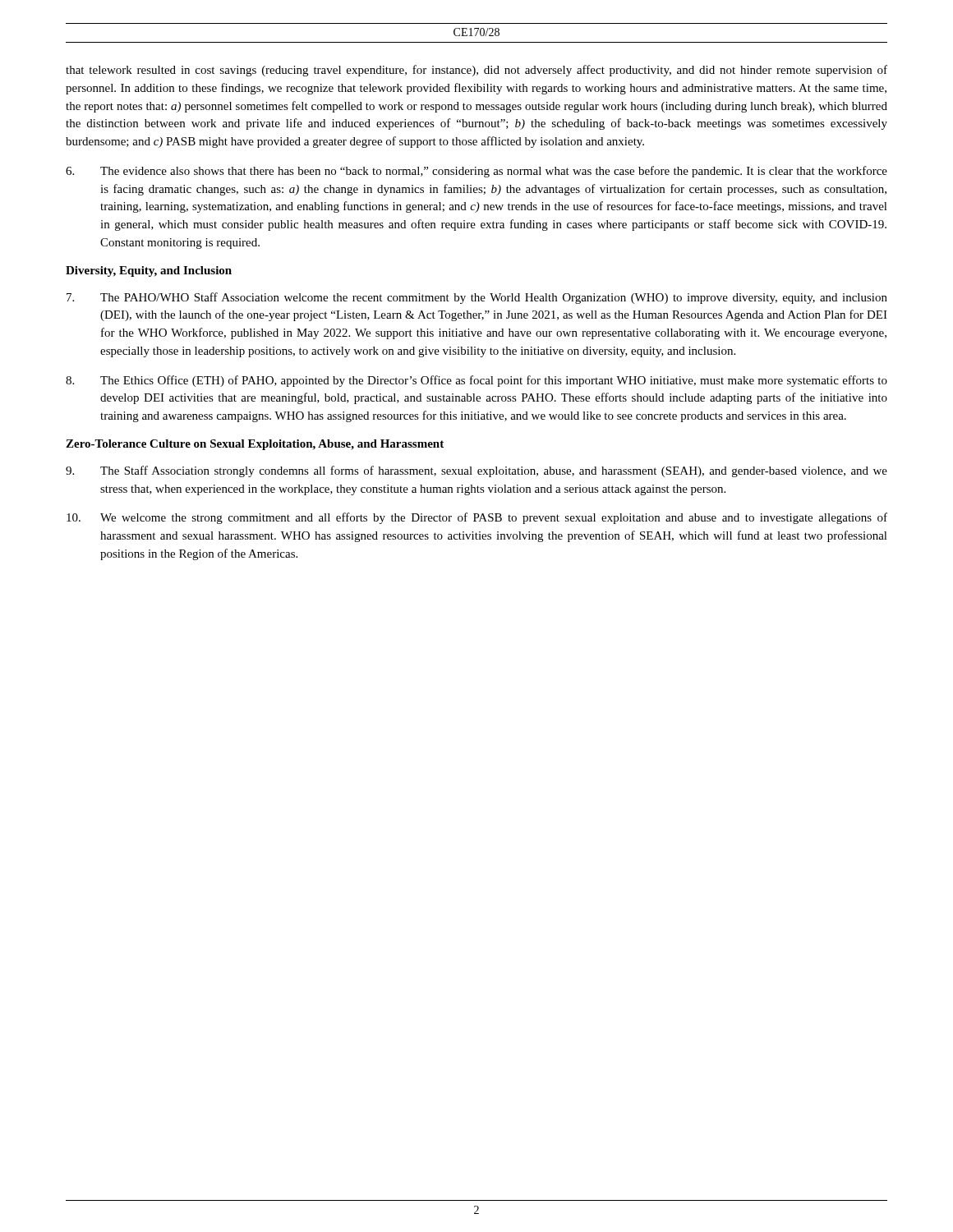This screenshot has height=1232, width=953.
Task: Point to the block beginning "The PAHO/WHO Staff Association welcome"
Action: point(476,324)
